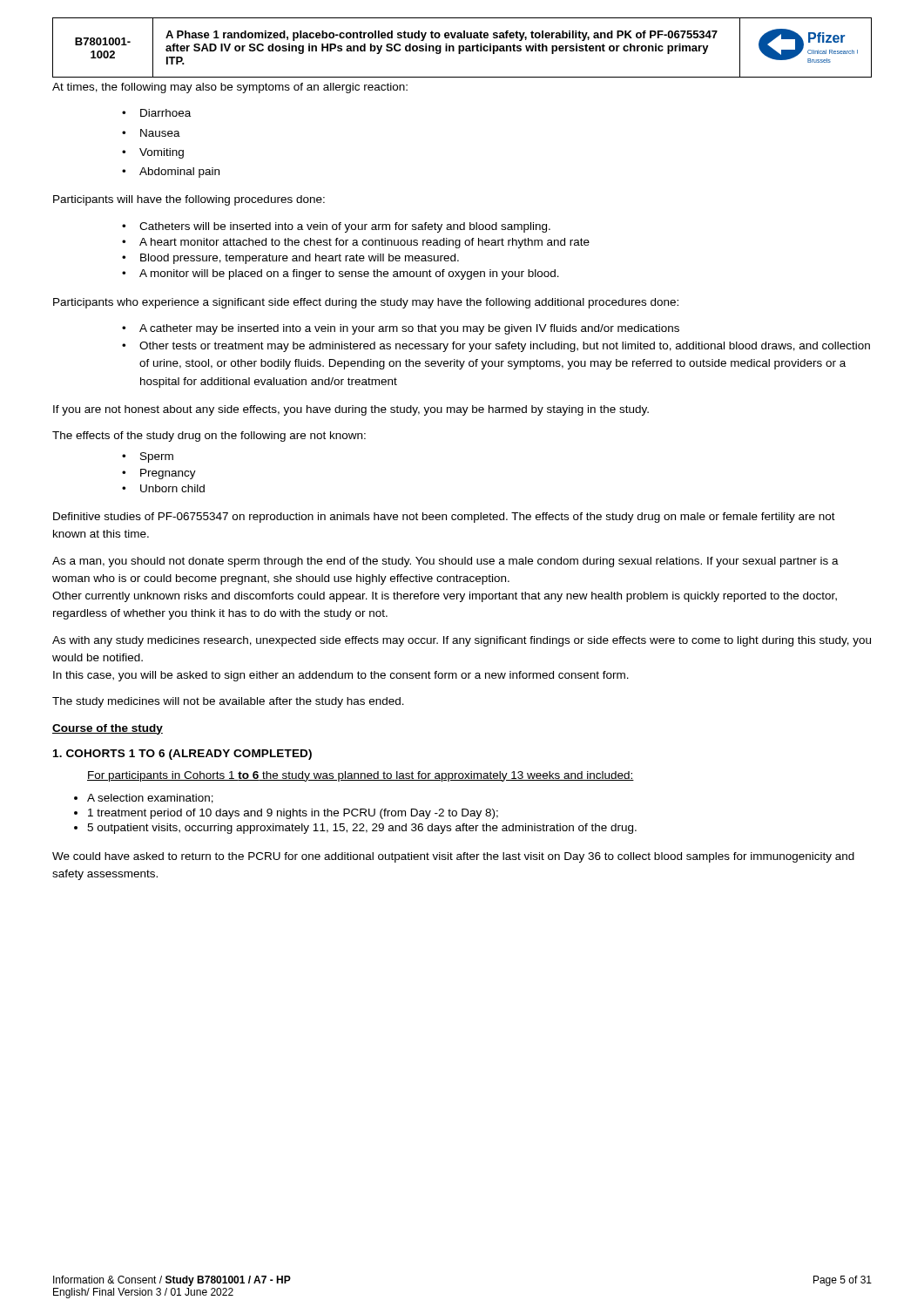924x1307 pixels.
Task: Click on the list item that says "Other tests or treatment may"
Action: (497, 364)
